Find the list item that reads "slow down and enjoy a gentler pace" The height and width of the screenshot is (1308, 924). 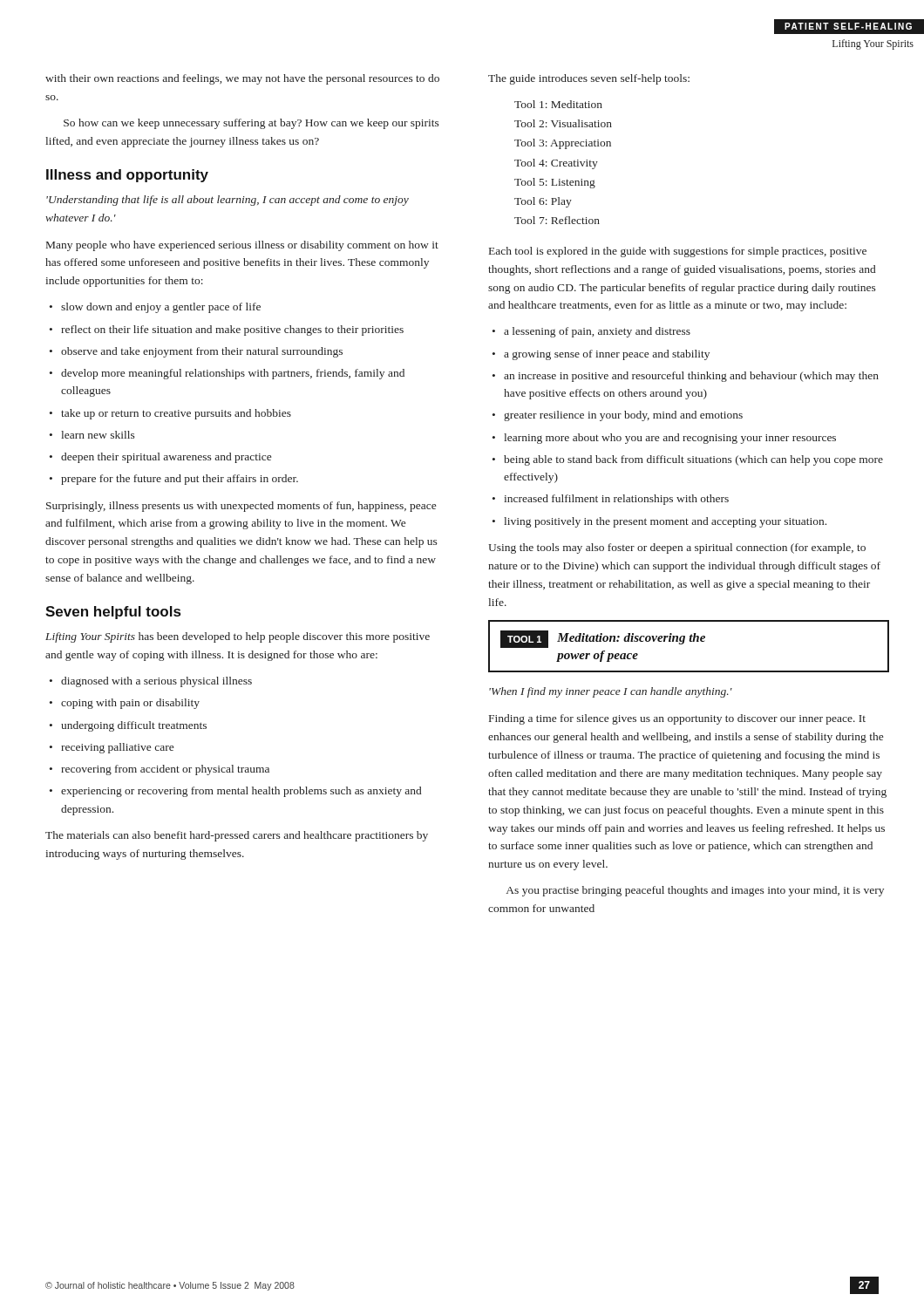click(161, 307)
